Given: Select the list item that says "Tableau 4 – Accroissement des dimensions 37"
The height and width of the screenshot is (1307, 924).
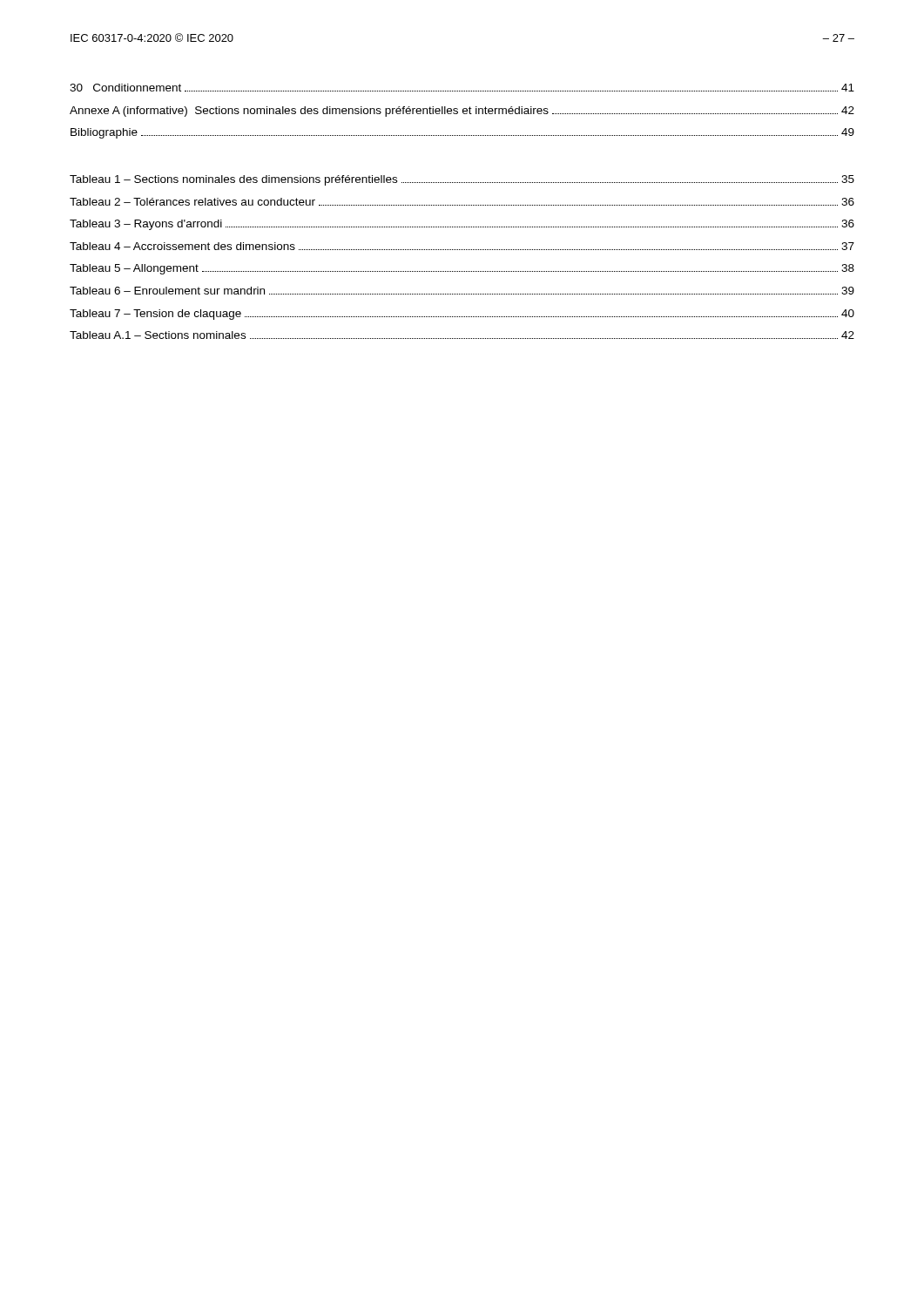Looking at the screenshot, I should (462, 246).
